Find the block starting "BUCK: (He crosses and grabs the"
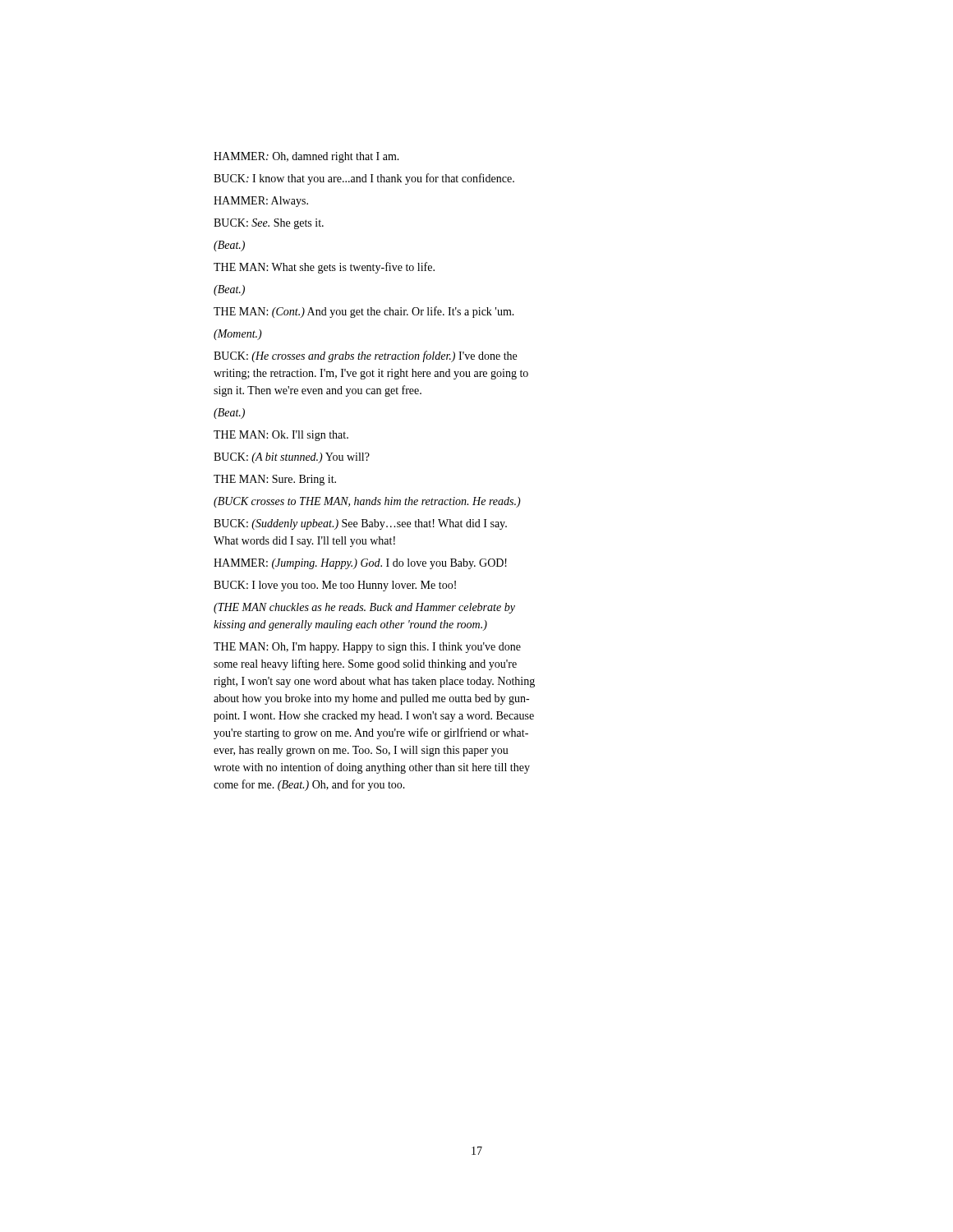 (371, 373)
